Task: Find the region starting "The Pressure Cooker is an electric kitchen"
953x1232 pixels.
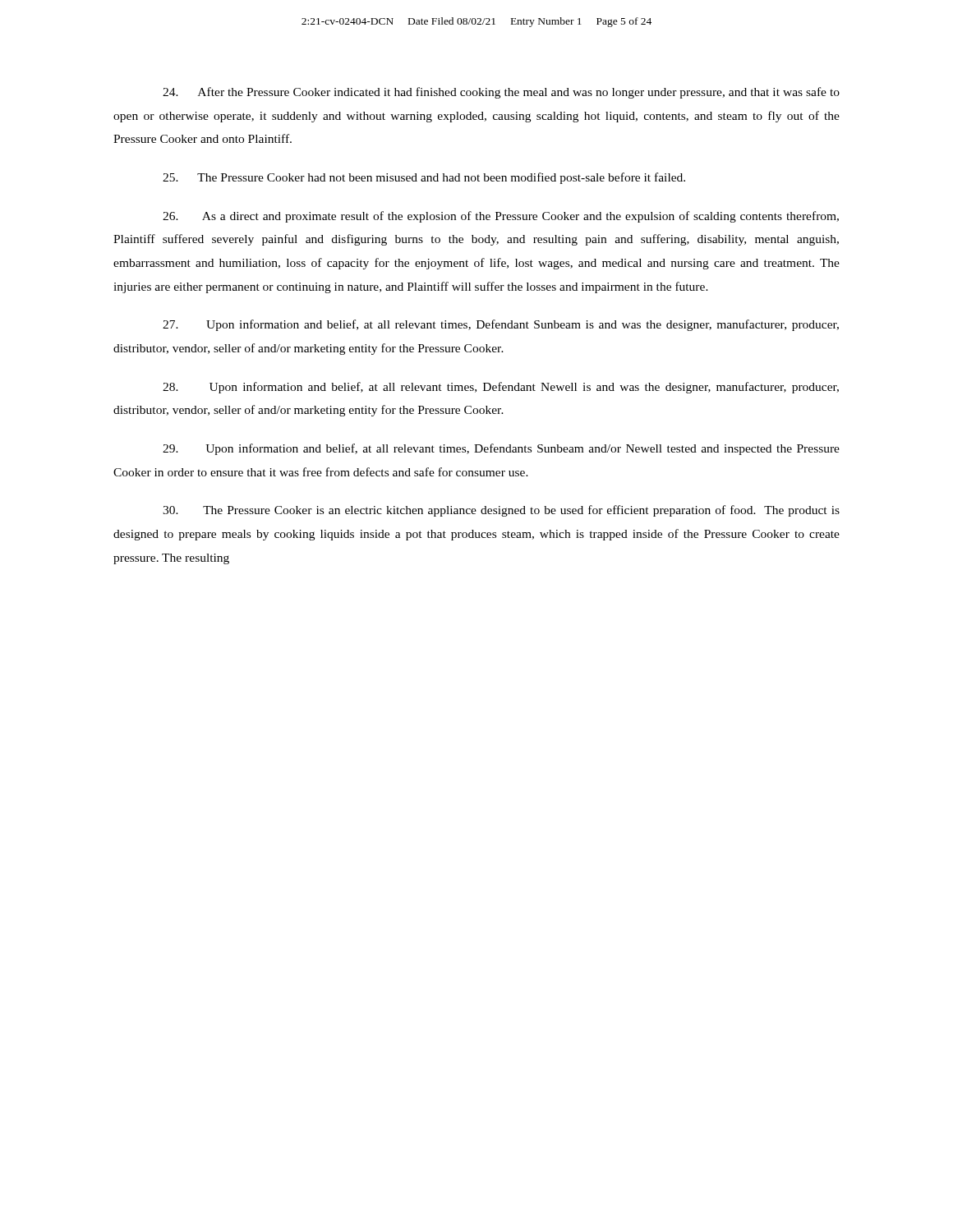Action: pos(476,534)
